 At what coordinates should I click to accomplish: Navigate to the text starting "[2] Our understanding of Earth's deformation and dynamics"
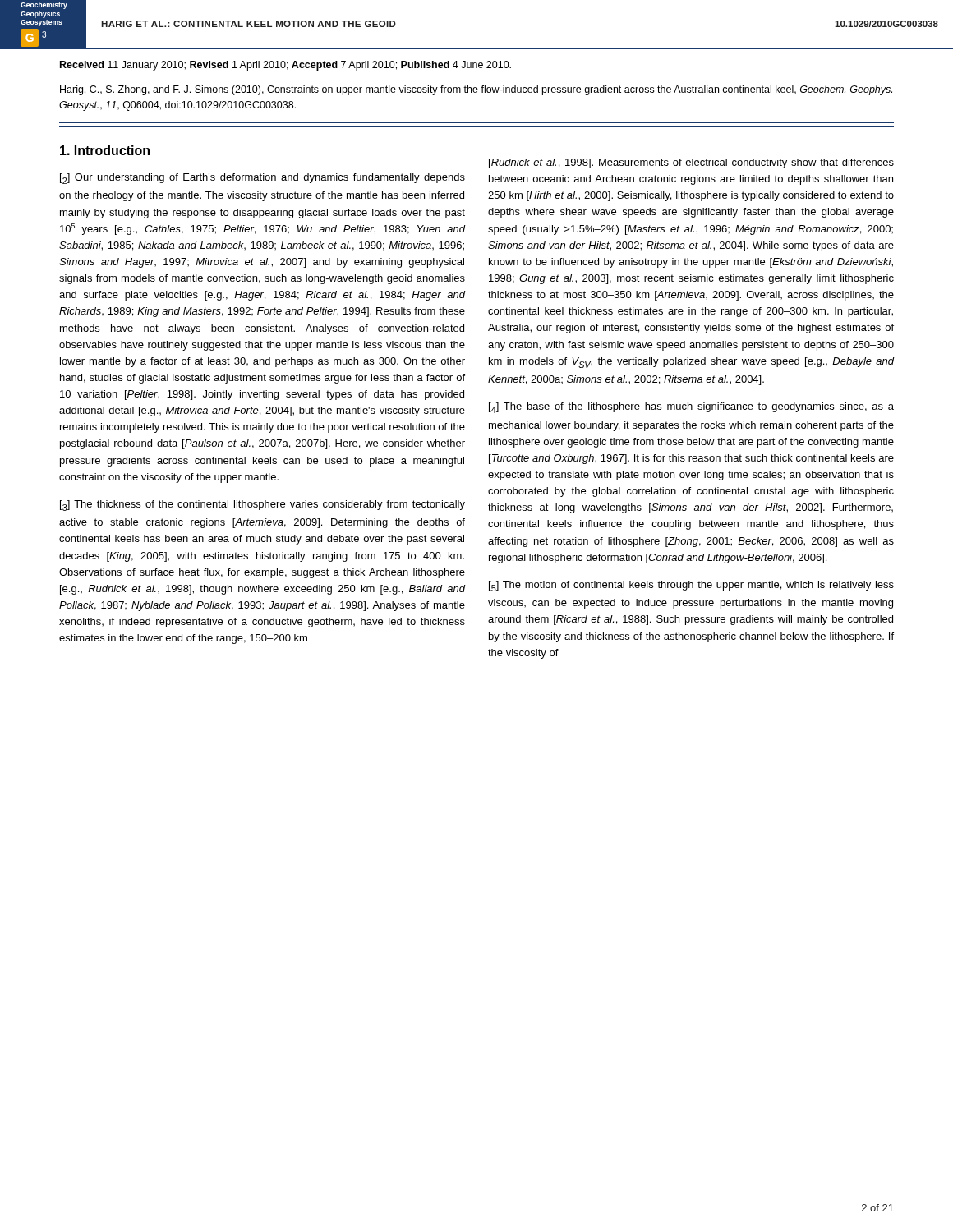(262, 327)
